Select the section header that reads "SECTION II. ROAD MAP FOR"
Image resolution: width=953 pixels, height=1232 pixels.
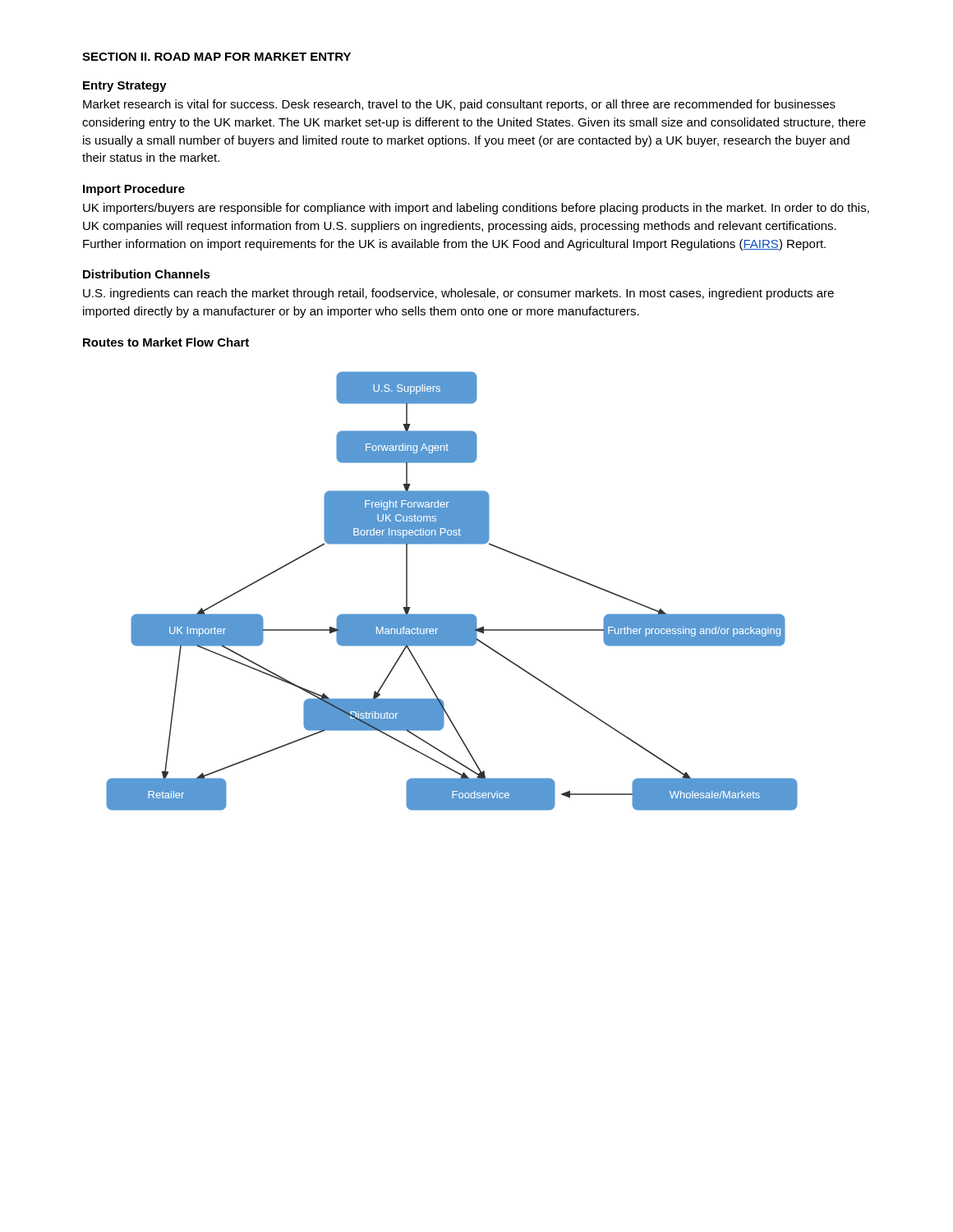point(217,56)
